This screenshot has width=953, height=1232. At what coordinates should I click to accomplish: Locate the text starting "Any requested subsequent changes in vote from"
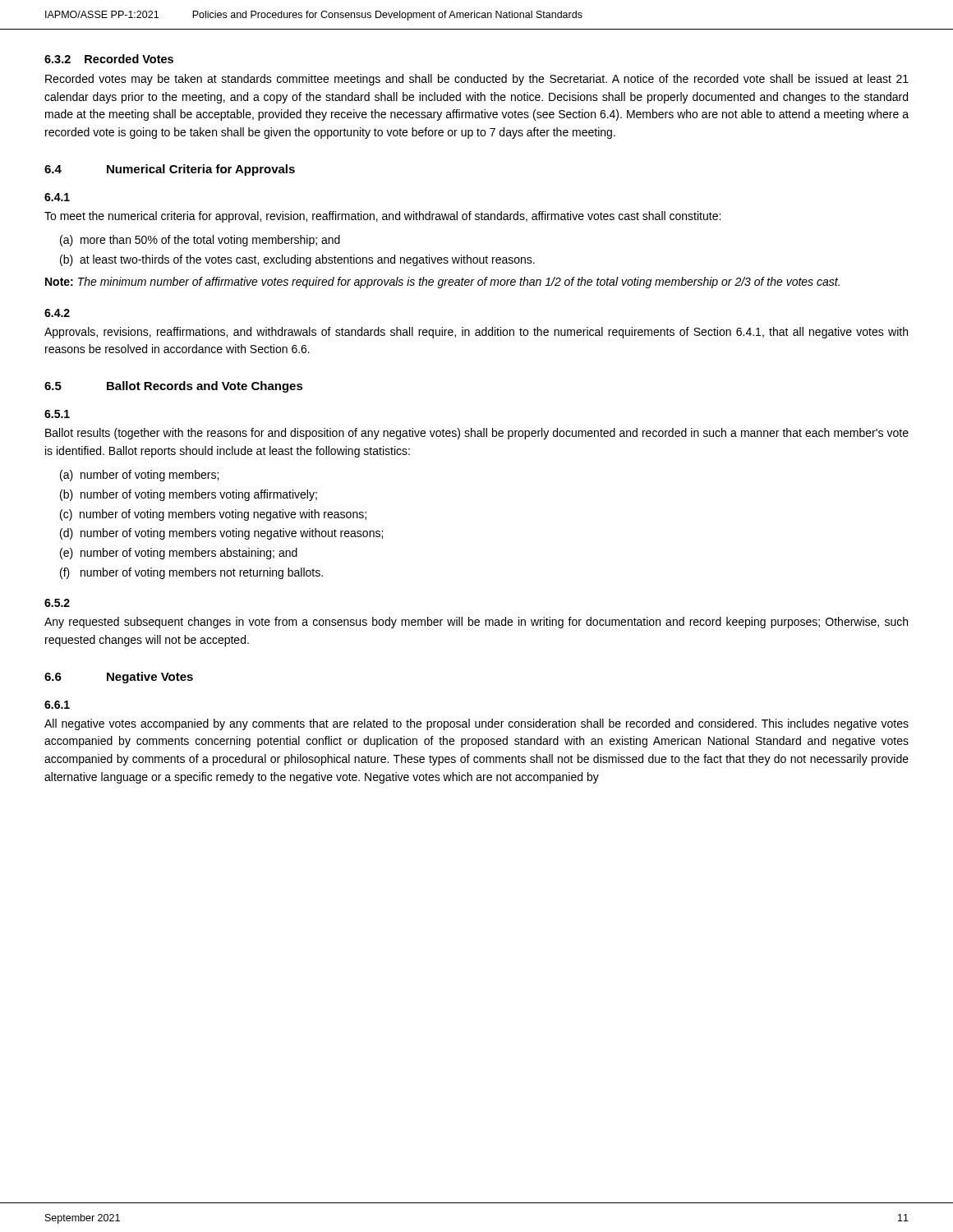pos(476,631)
